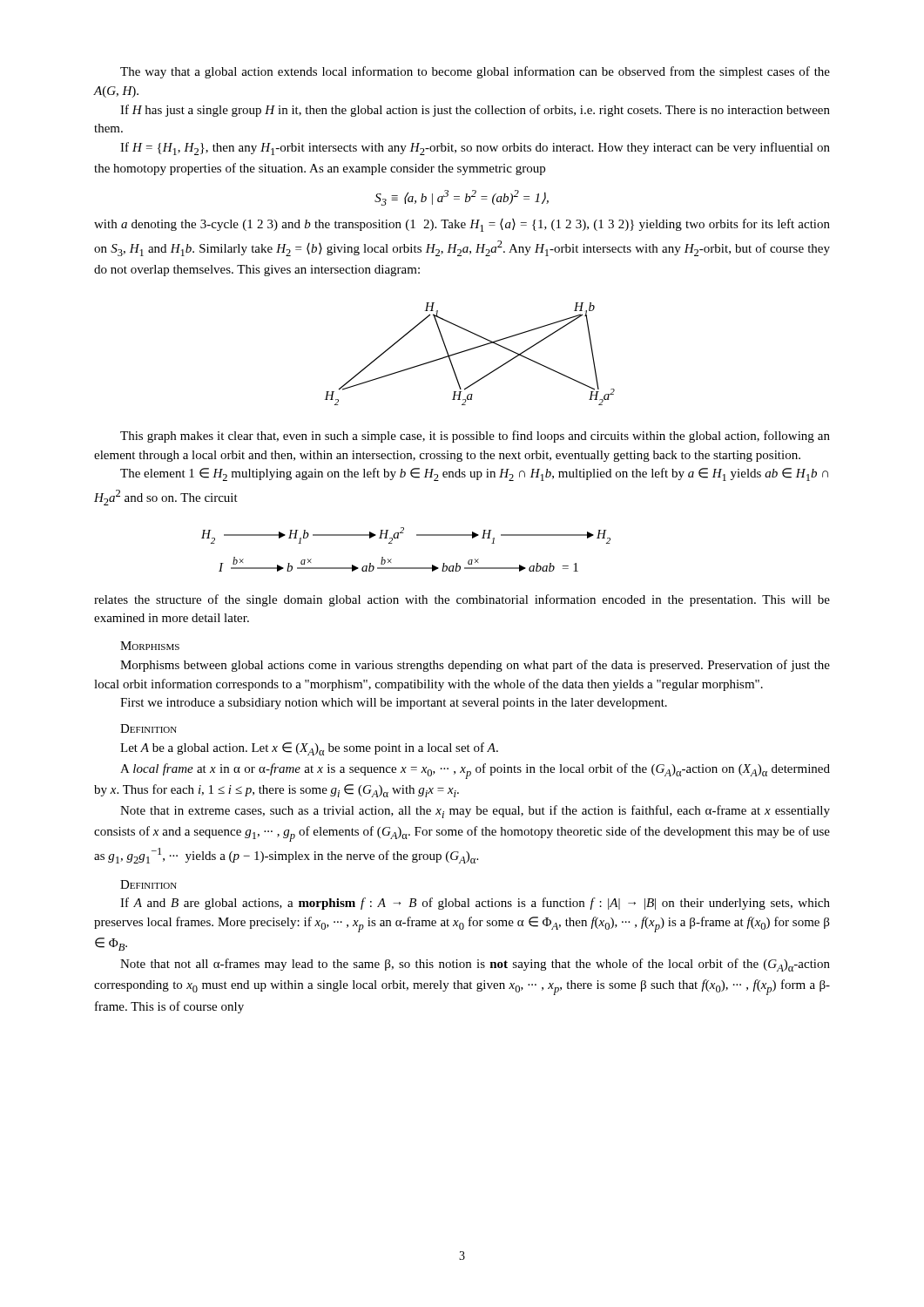Point to the text block starting "with a denoting the 3-cycle (1"
Viewport: 924px width, 1307px height.
pyautogui.click(x=462, y=247)
